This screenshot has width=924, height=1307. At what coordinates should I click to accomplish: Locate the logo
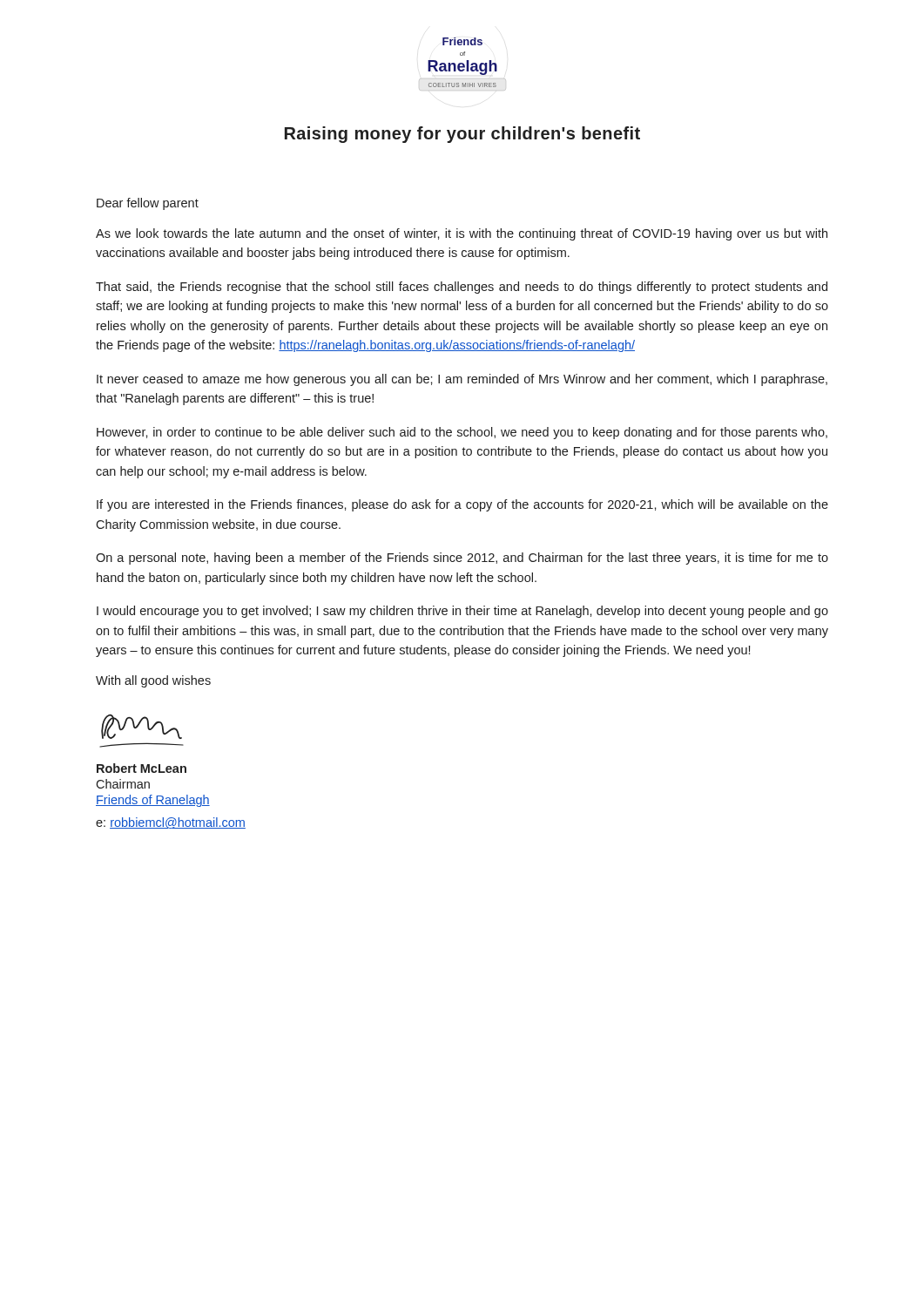tap(462, 71)
